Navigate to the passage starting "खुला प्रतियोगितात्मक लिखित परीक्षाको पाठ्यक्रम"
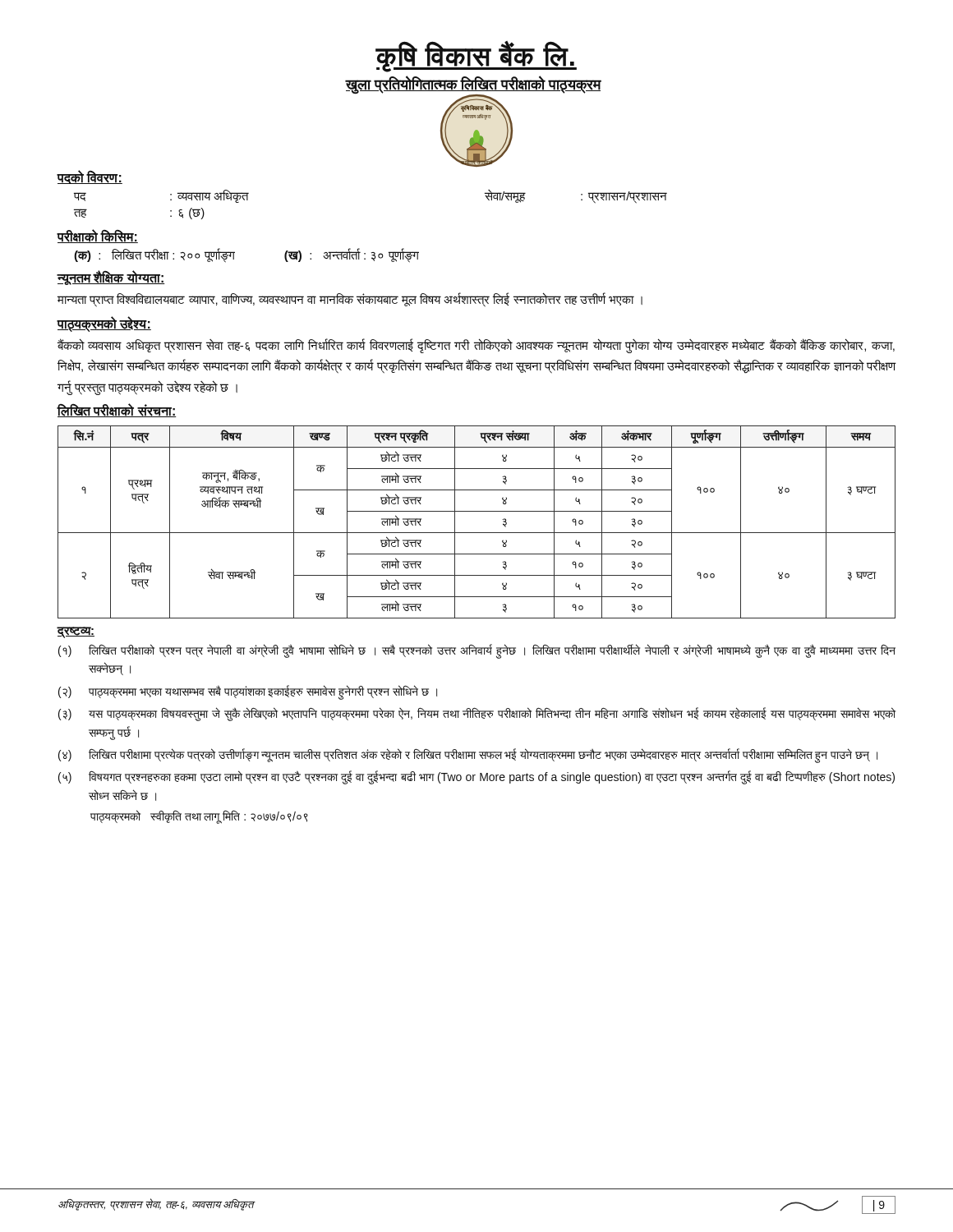 473,85
